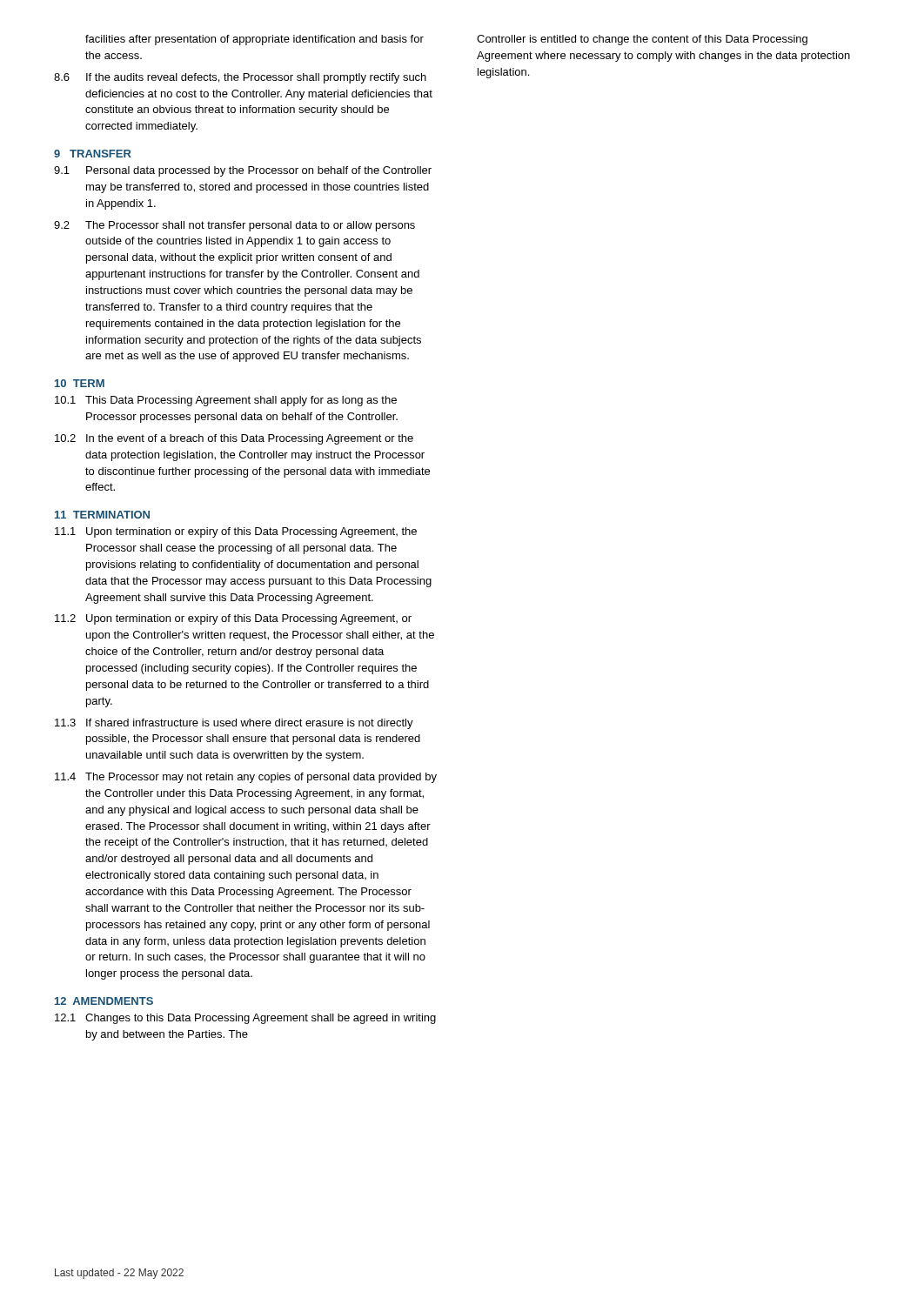Viewport: 924px width, 1305px height.
Task: Locate the block of text that opens with "12.1 Changes to this Data Processing Agreement"
Action: (x=245, y=1026)
